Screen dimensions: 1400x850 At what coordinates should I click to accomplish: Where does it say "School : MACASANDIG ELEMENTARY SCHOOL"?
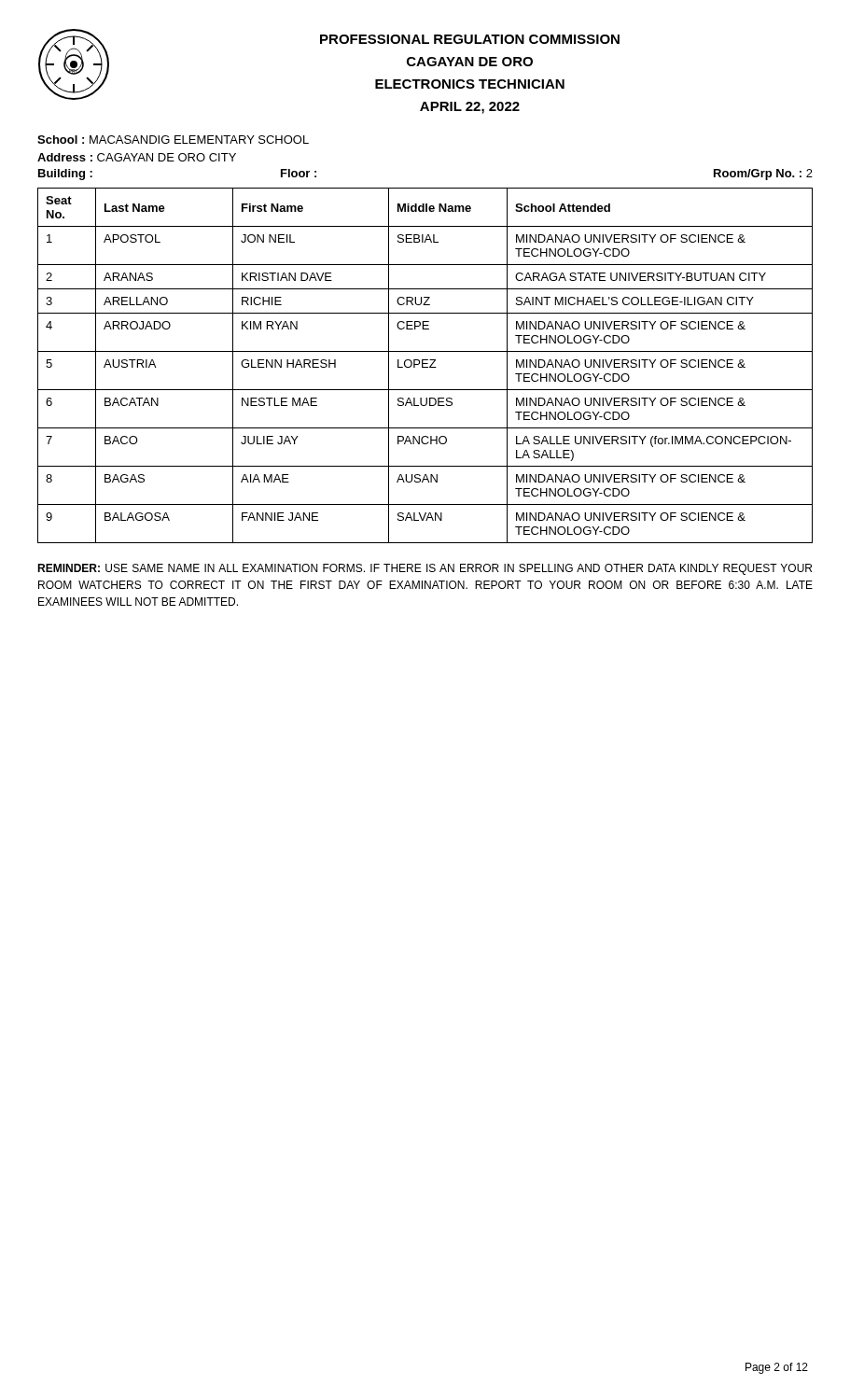coord(173,140)
